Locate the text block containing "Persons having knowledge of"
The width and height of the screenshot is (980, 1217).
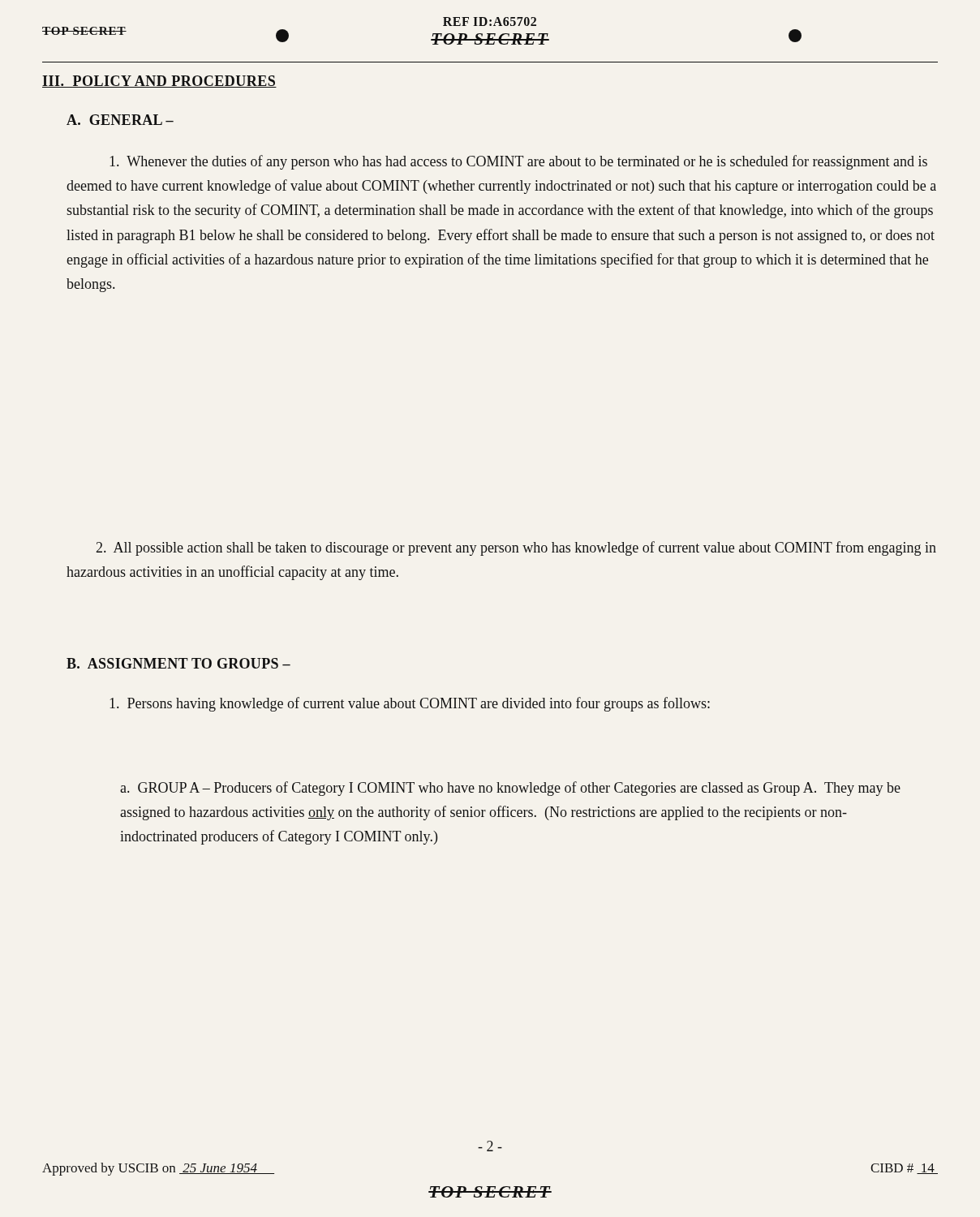[x=410, y=703]
